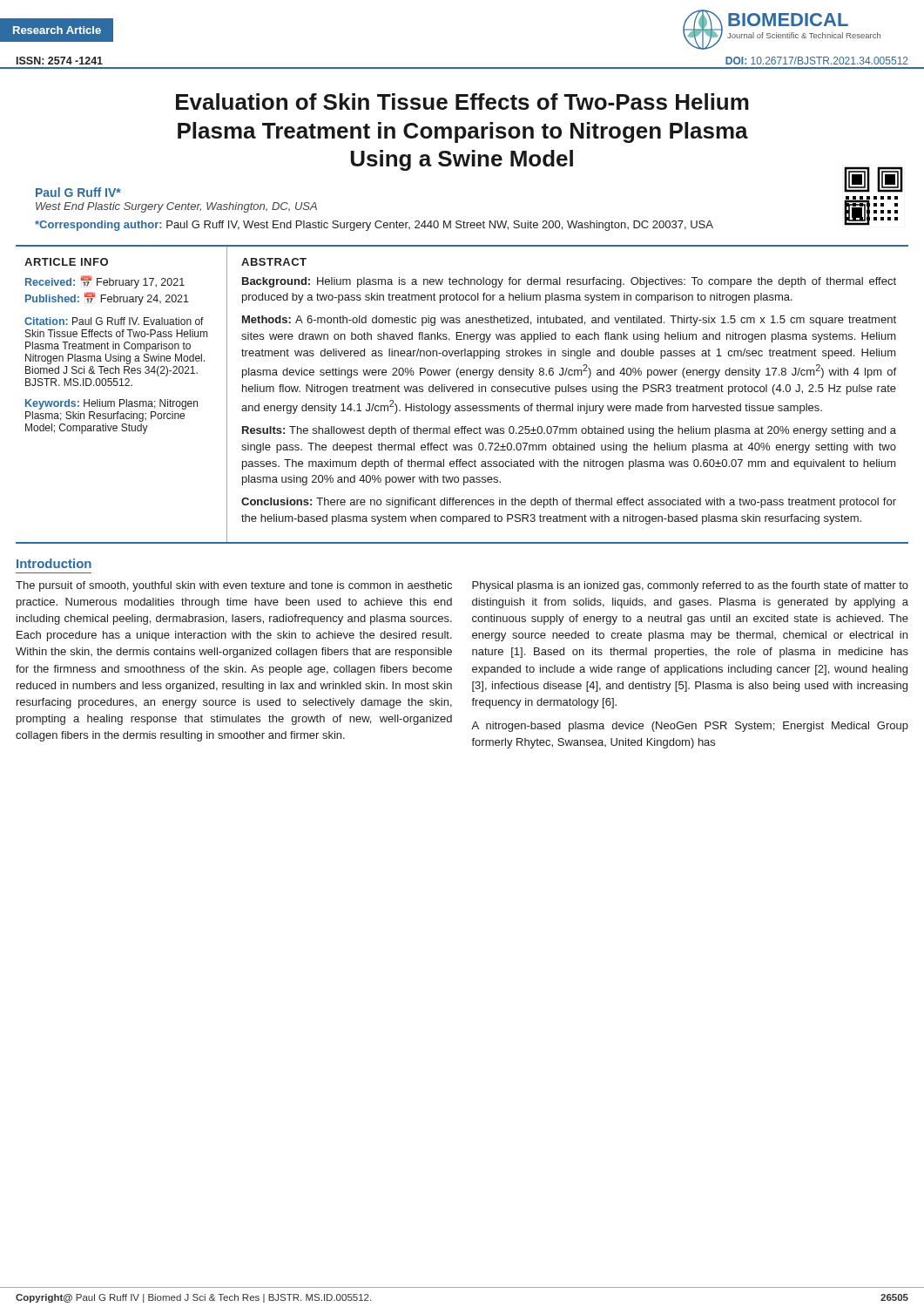
Task: Select the element starting "Received: 📅 February 17, 2021"
Action: coord(105,282)
